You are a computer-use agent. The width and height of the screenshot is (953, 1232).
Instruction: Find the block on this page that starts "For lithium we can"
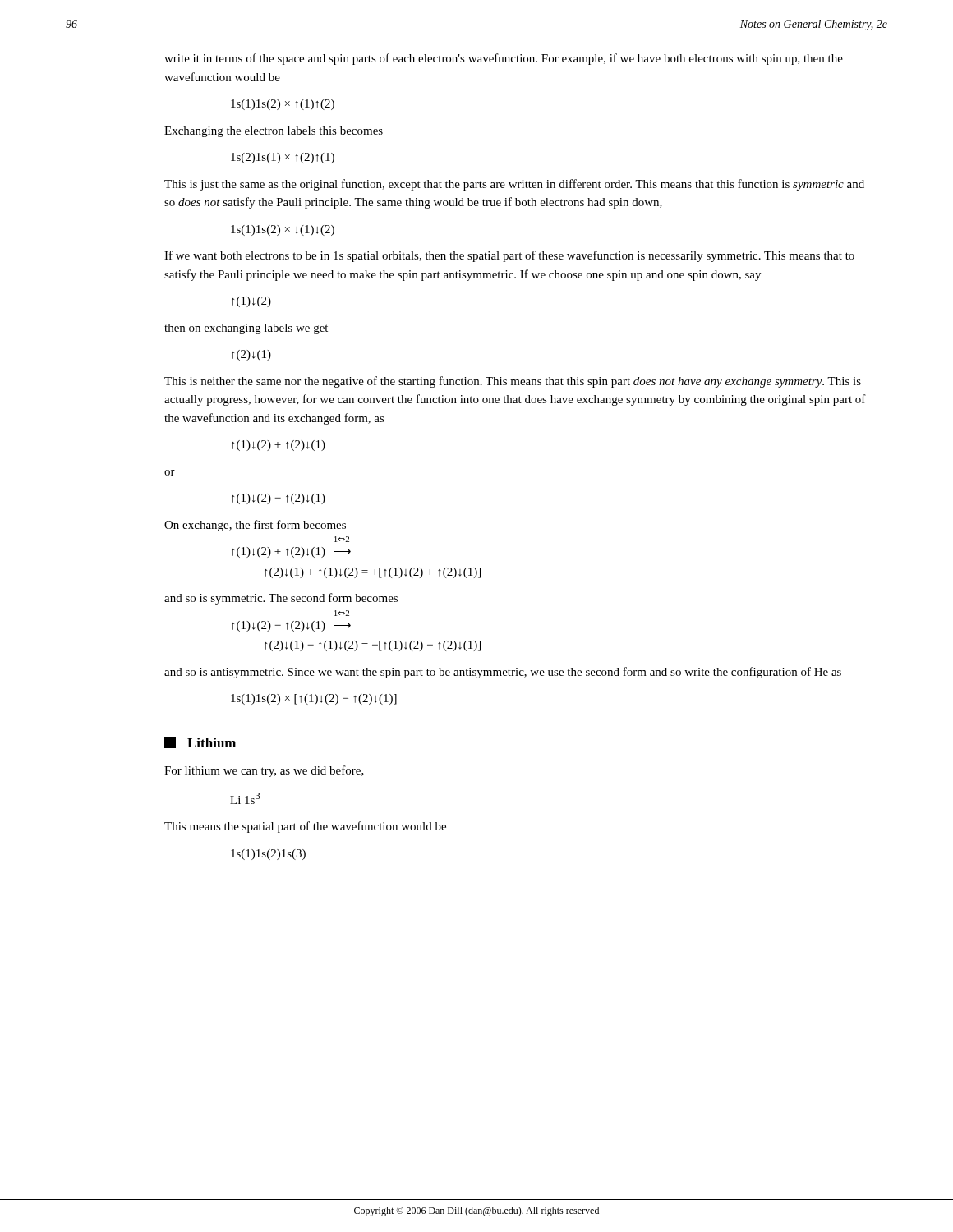click(x=264, y=770)
